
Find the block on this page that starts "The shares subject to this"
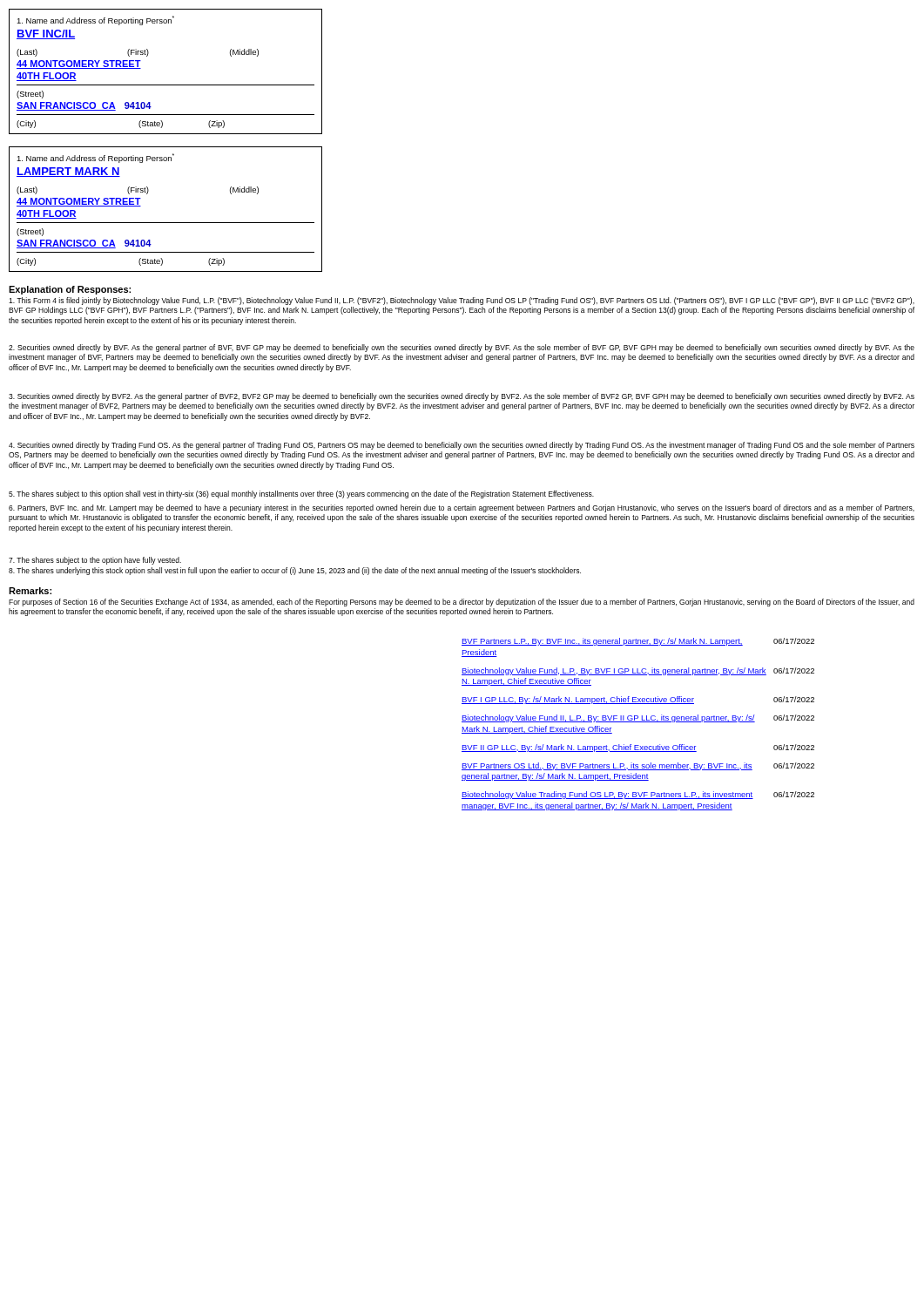coord(301,494)
